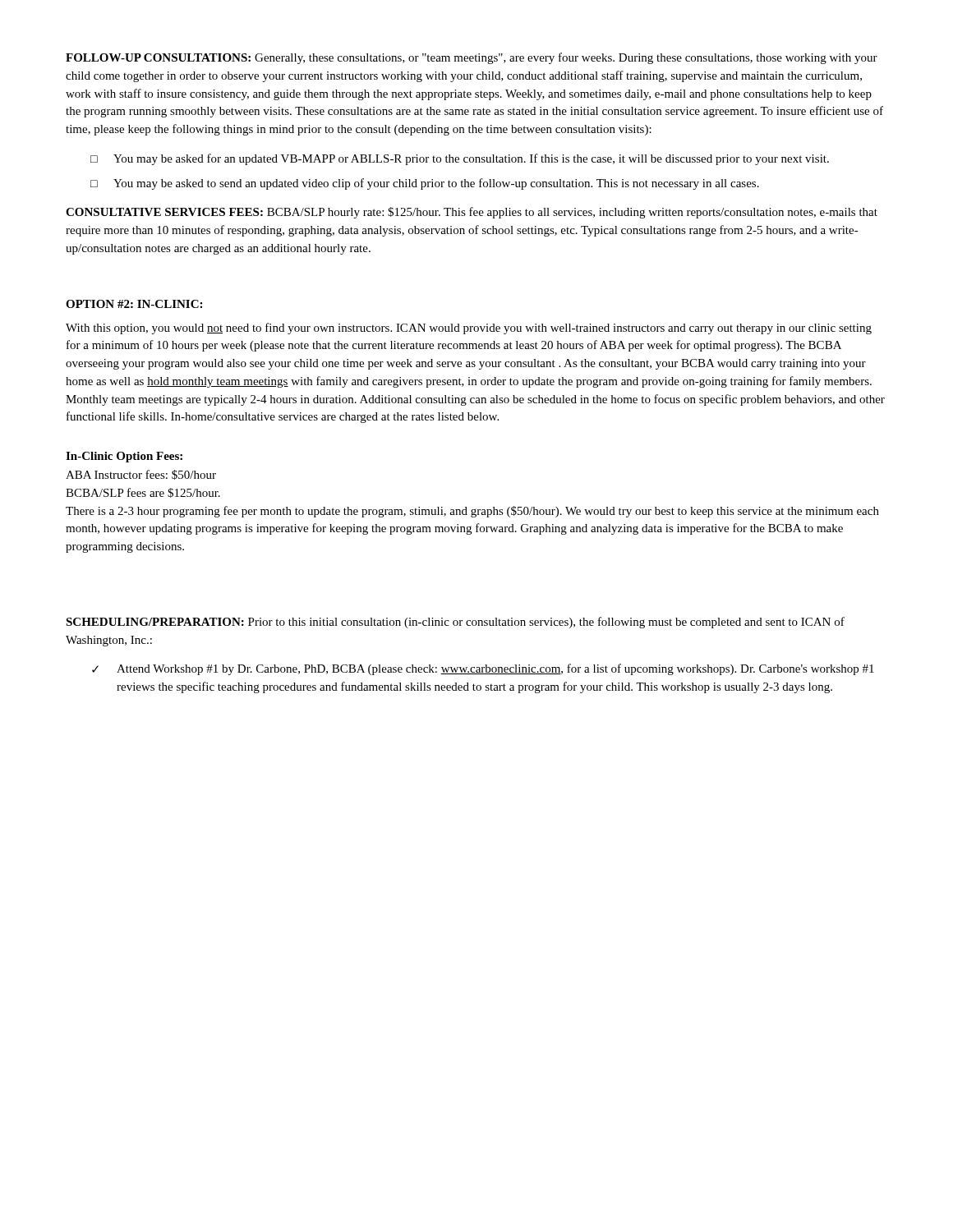Click the passage that begins "With this option, you would not need to"
The height and width of the screenshot is (1232, 953).
click(x=475, y=372)
